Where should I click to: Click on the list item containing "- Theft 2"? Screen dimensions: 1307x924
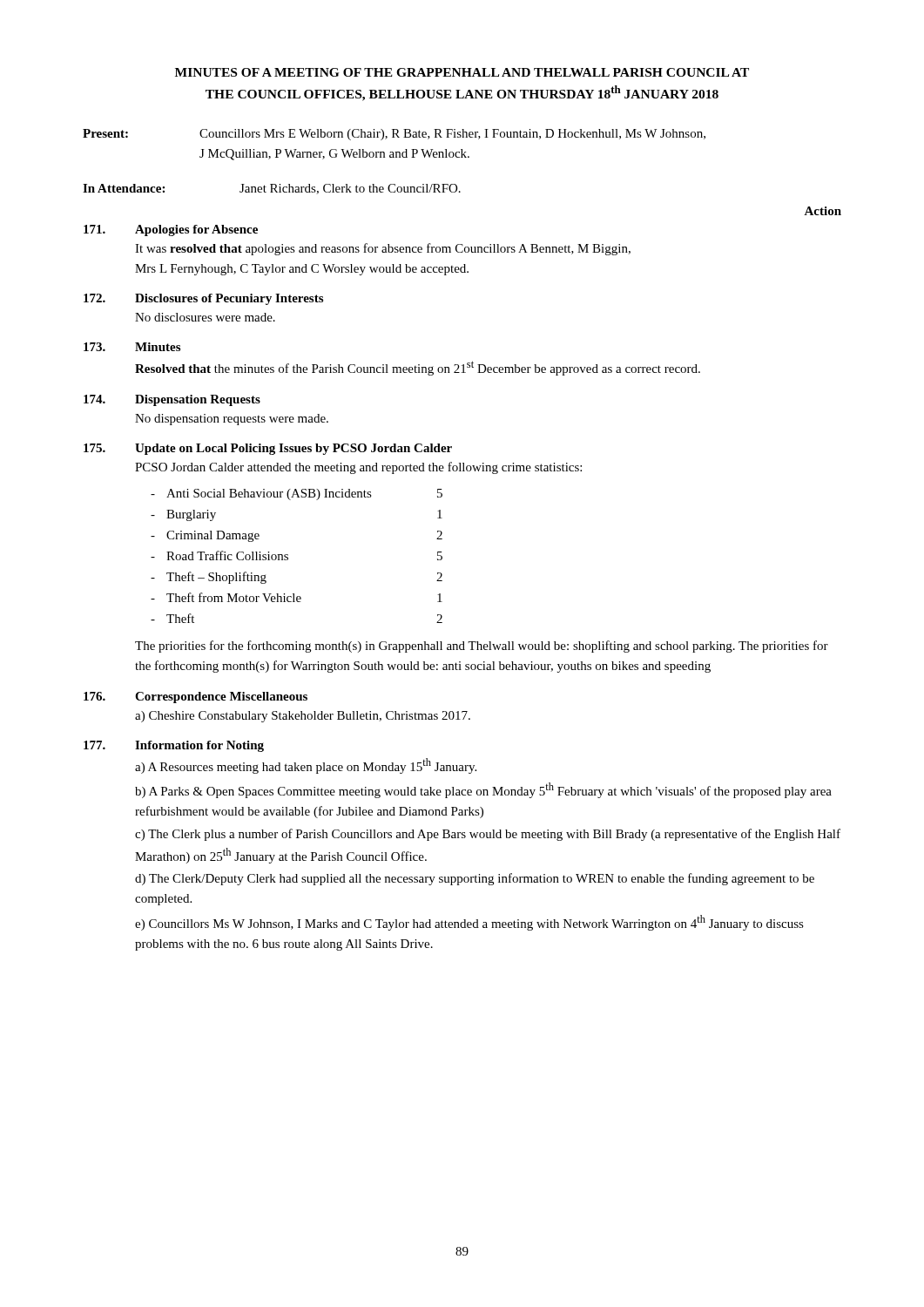(177, 617)
